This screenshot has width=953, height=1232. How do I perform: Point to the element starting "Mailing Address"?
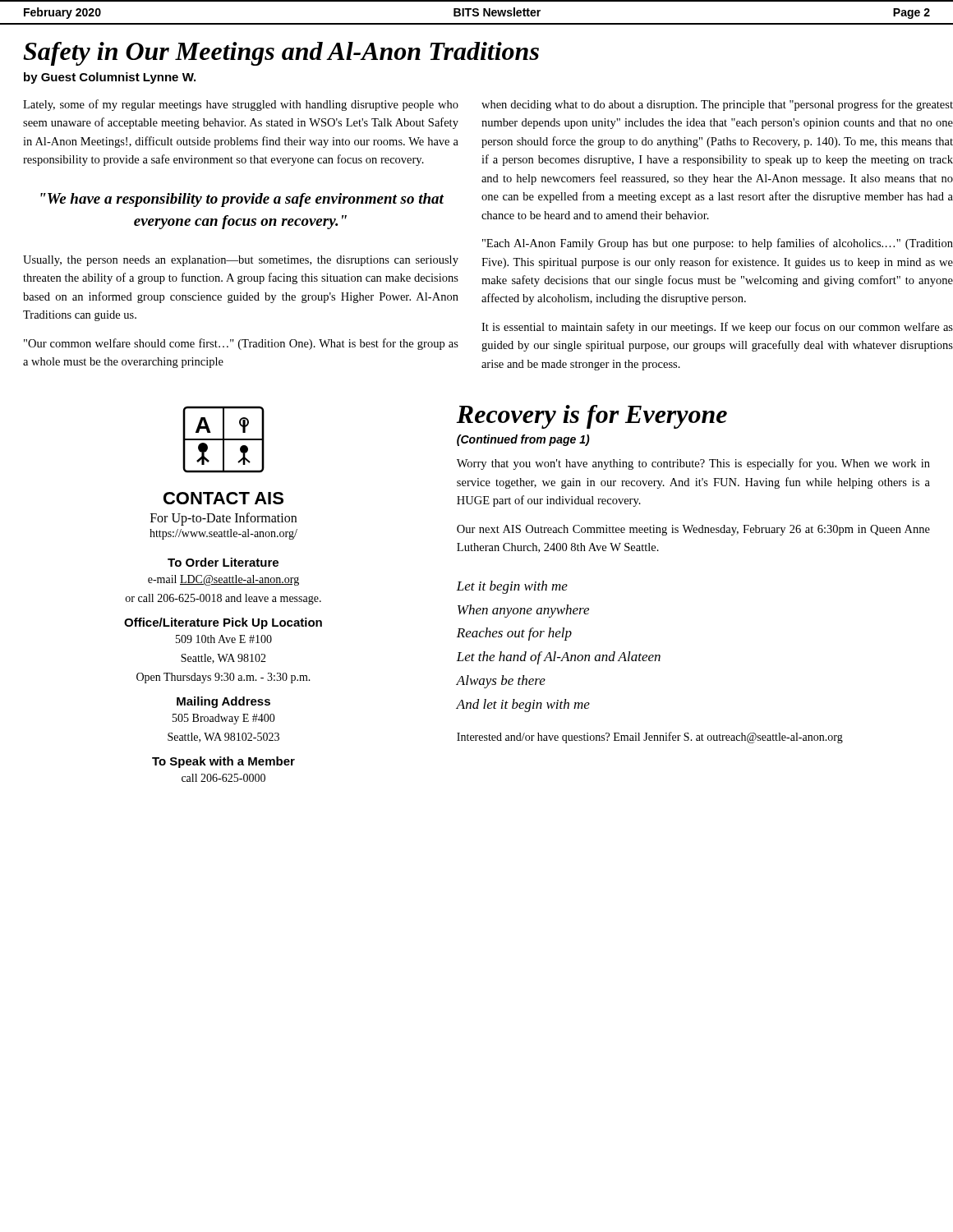coord(223,701)
